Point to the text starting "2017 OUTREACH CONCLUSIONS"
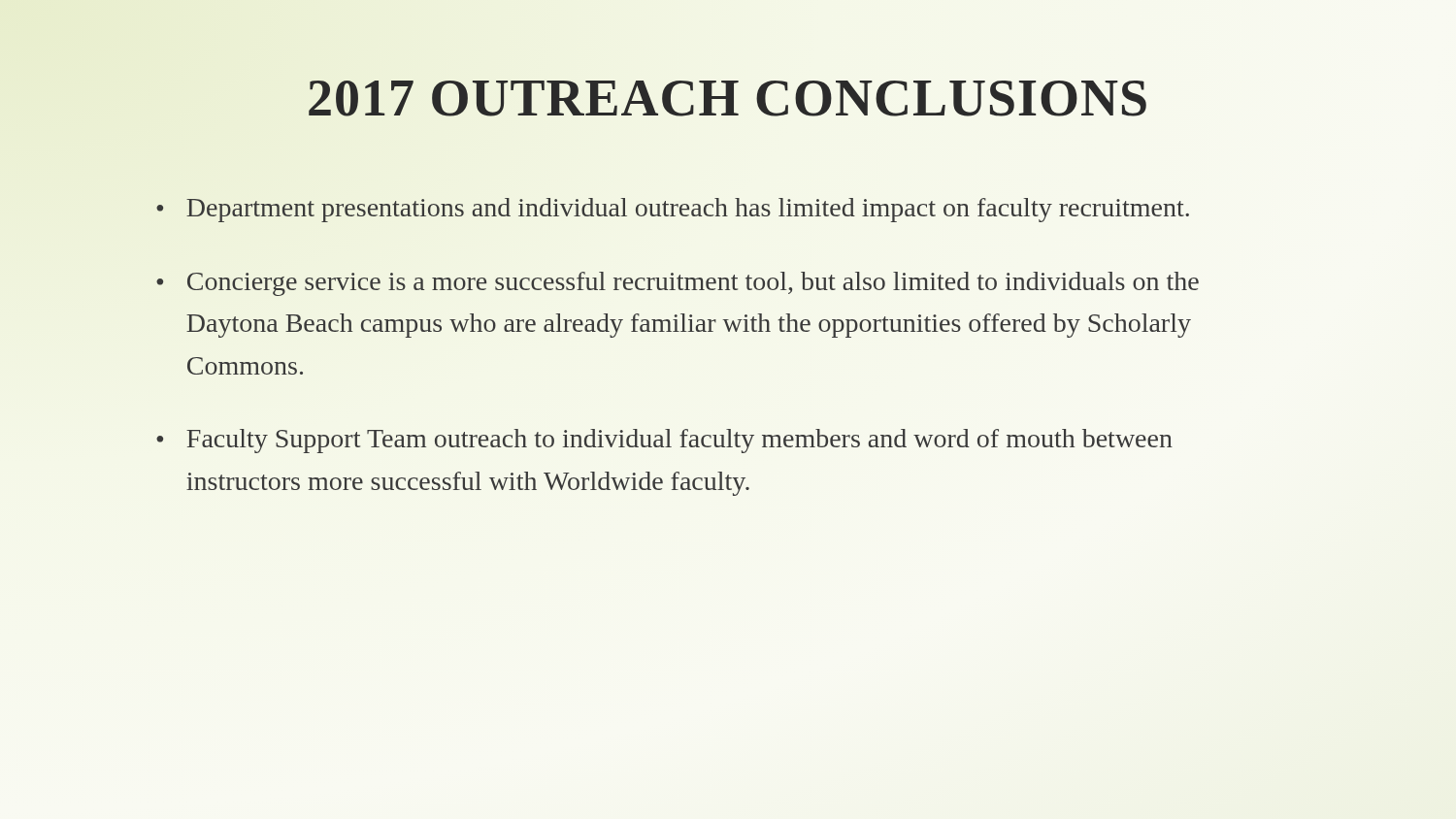 [728, 98]
